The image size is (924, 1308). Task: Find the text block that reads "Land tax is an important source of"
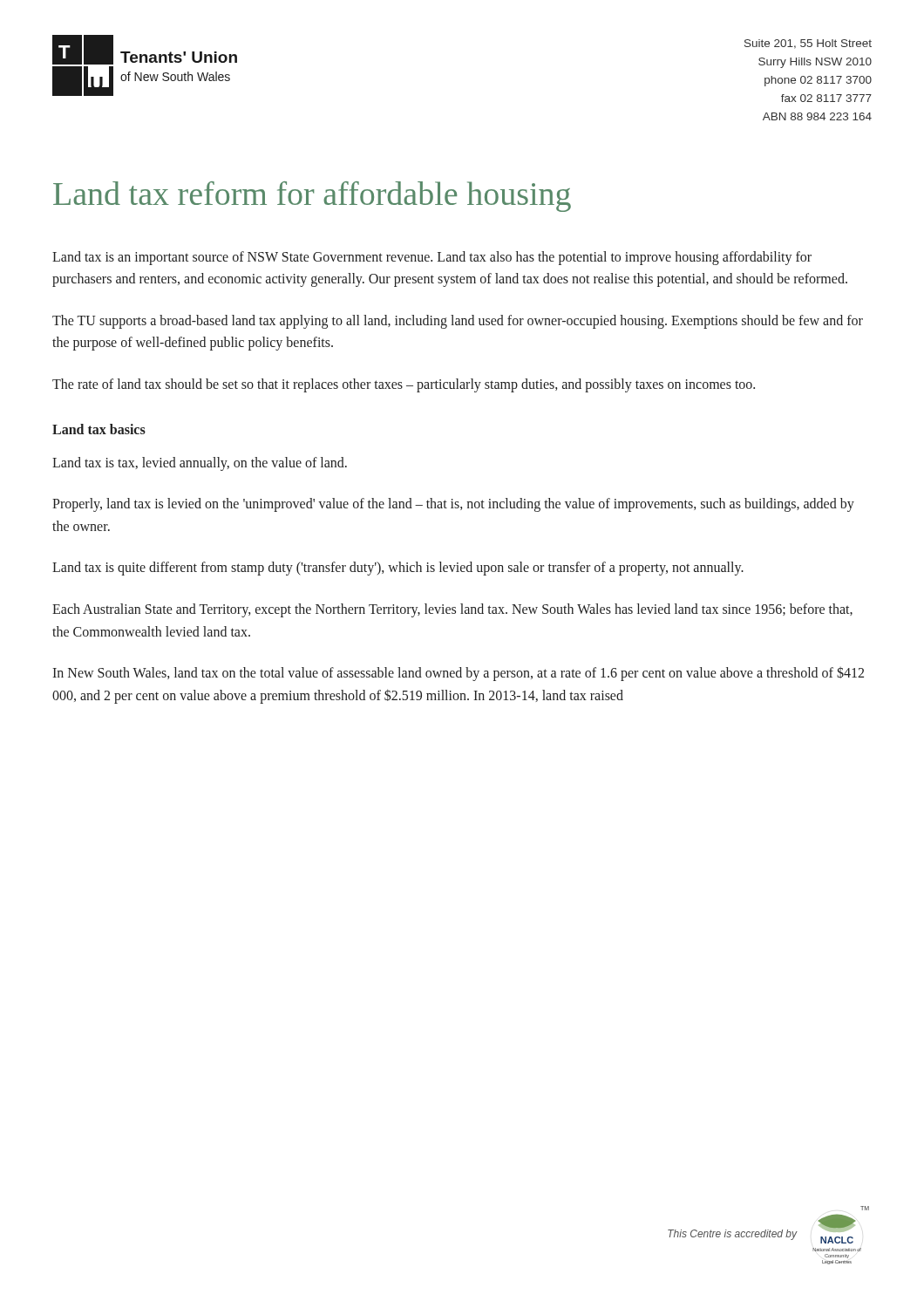coord(450,268)
